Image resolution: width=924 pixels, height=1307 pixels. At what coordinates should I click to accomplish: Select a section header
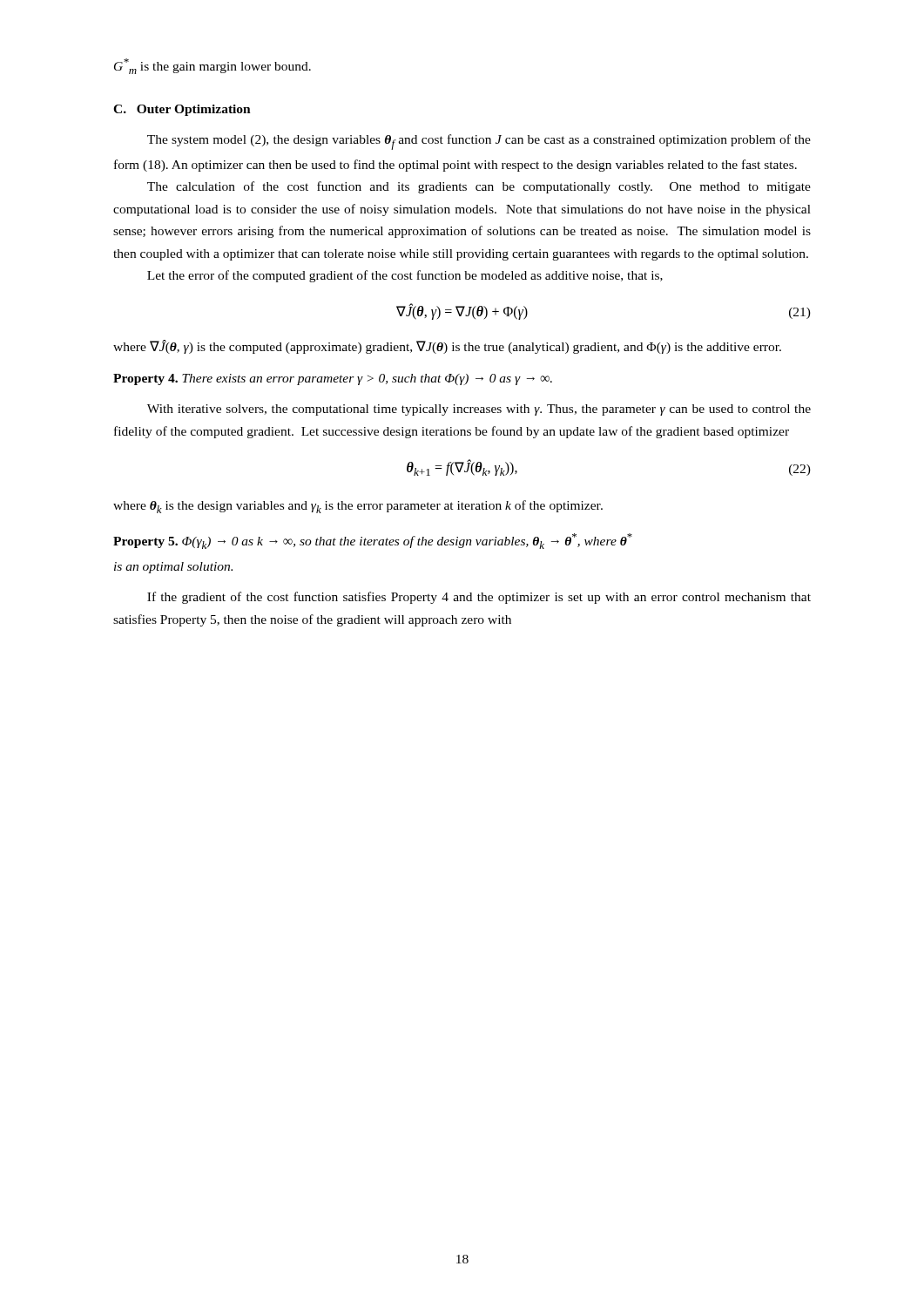pos(182,108)
